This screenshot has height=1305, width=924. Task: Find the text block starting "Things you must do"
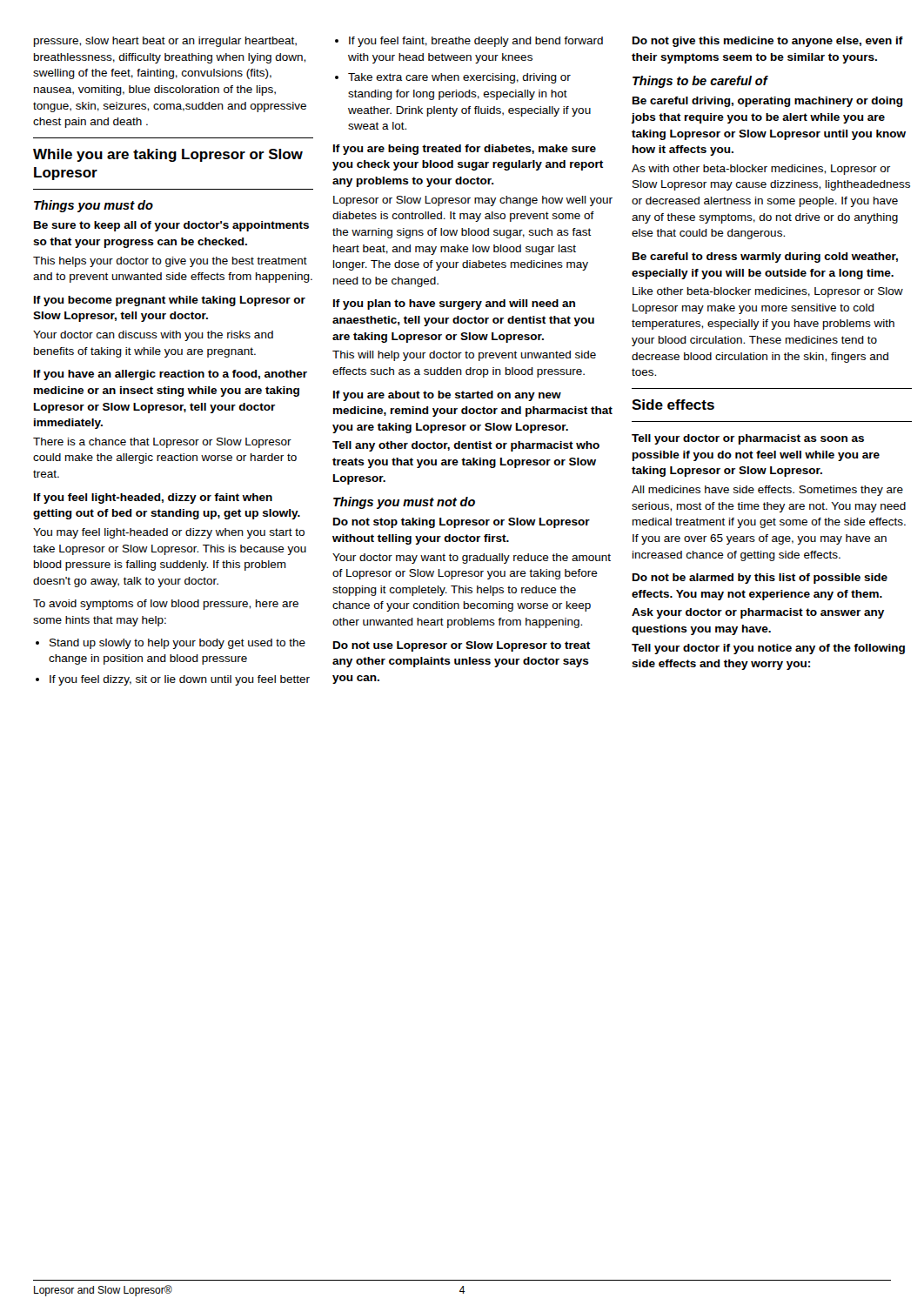(x=94, y=206)
